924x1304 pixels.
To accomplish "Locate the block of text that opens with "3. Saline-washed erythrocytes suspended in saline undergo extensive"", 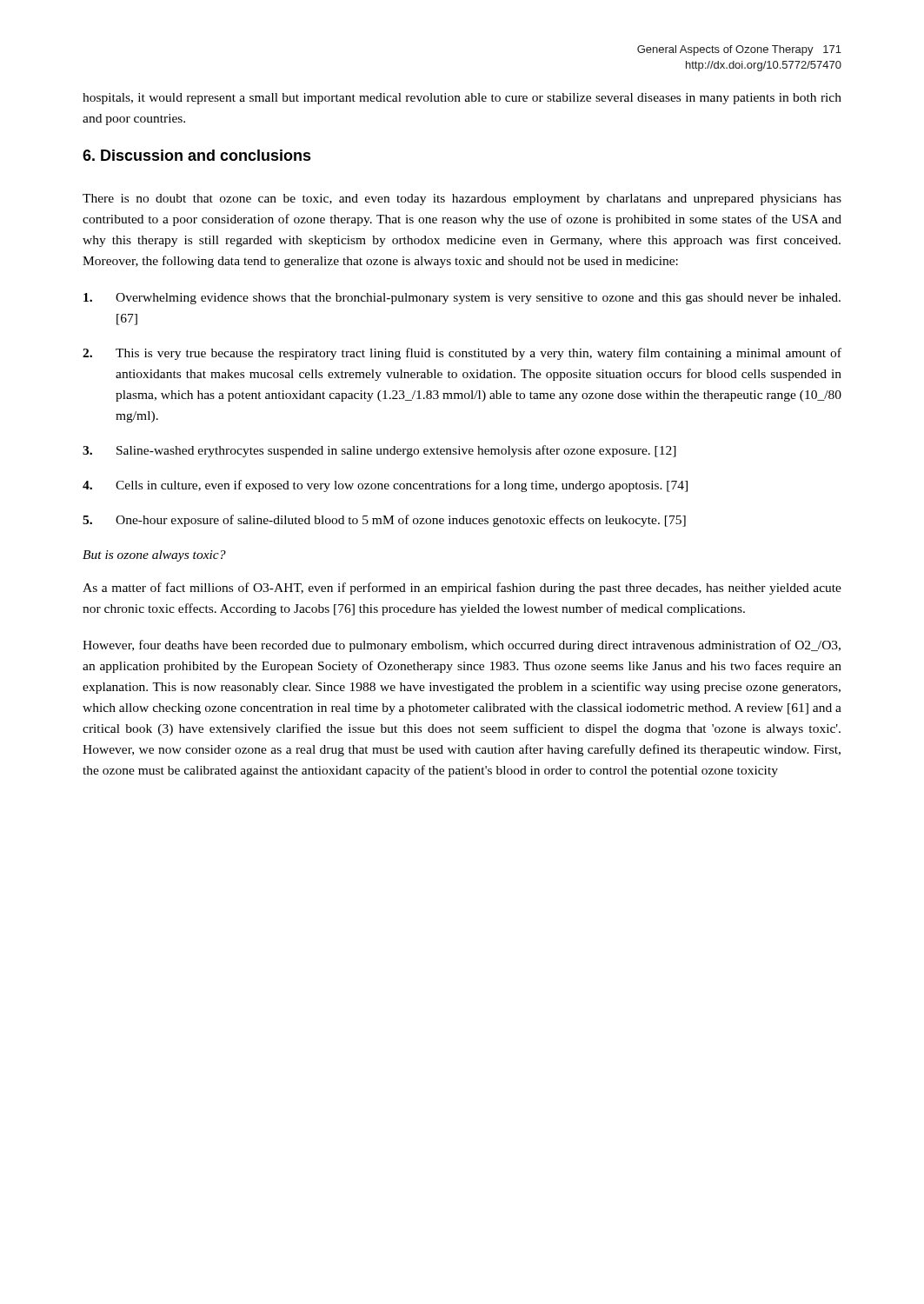I will click(x=462, y=450).
